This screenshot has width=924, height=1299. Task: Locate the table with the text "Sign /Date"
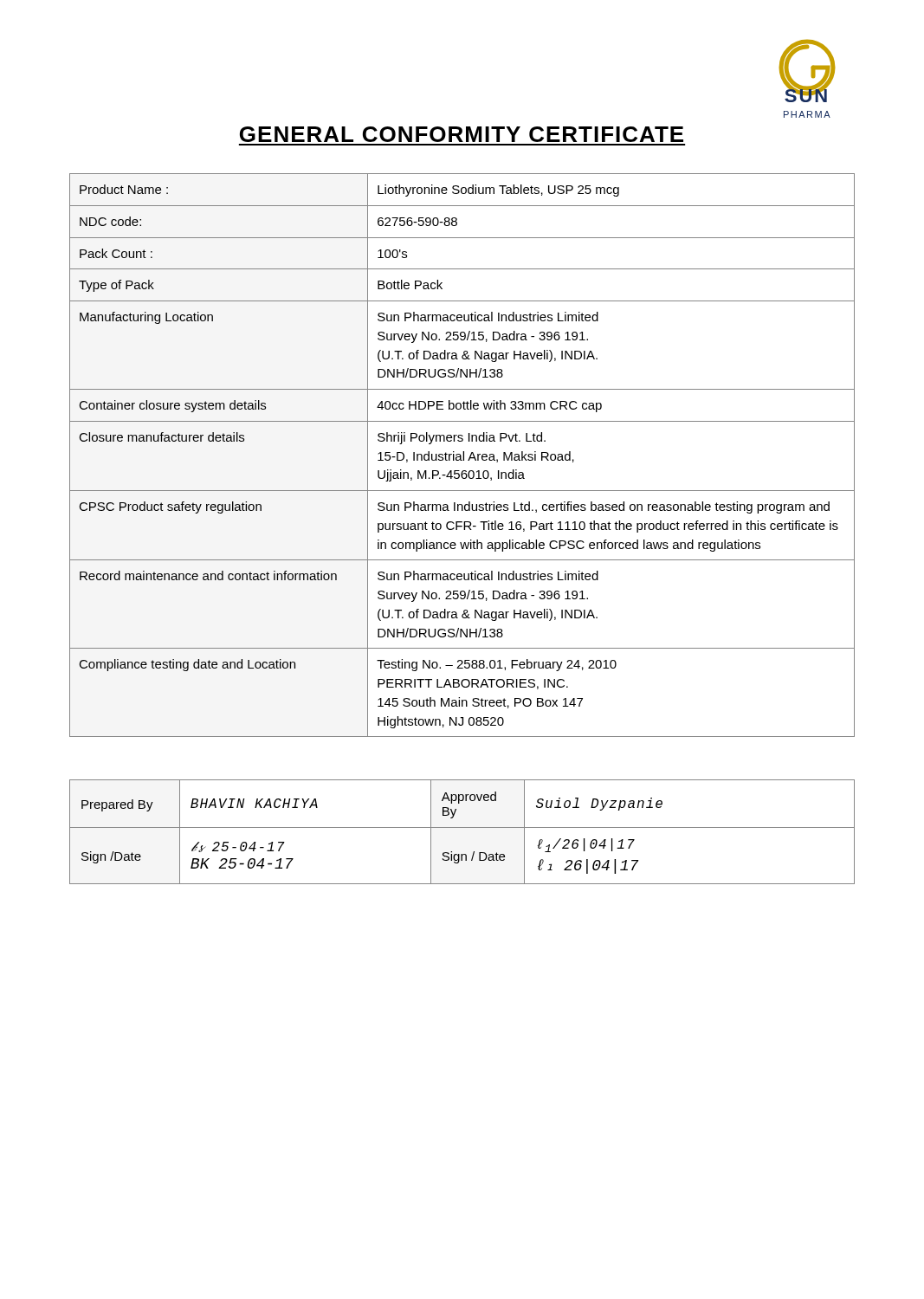coord(462,832)
